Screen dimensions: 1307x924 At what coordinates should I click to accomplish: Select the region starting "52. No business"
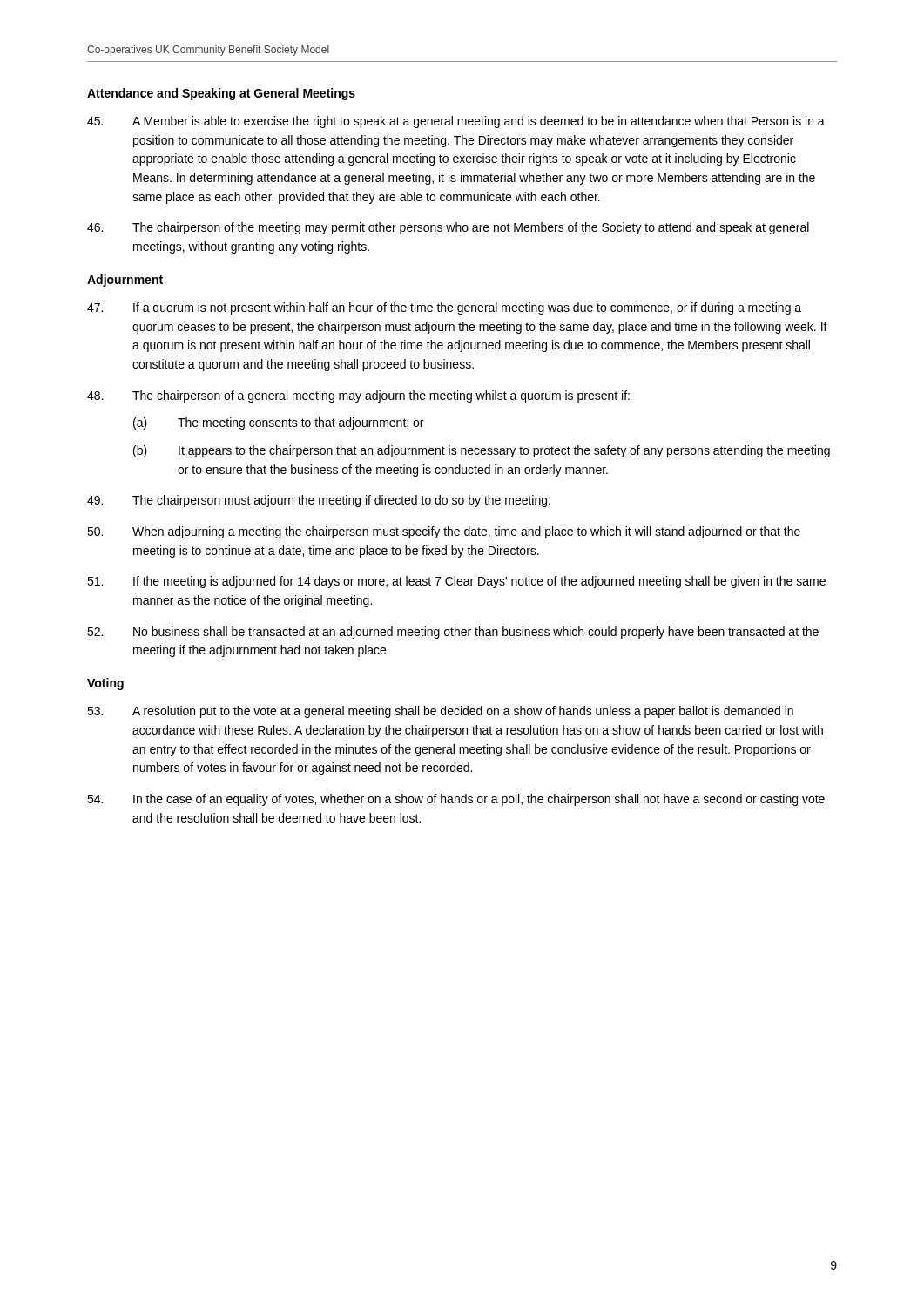tap(462, 642)
